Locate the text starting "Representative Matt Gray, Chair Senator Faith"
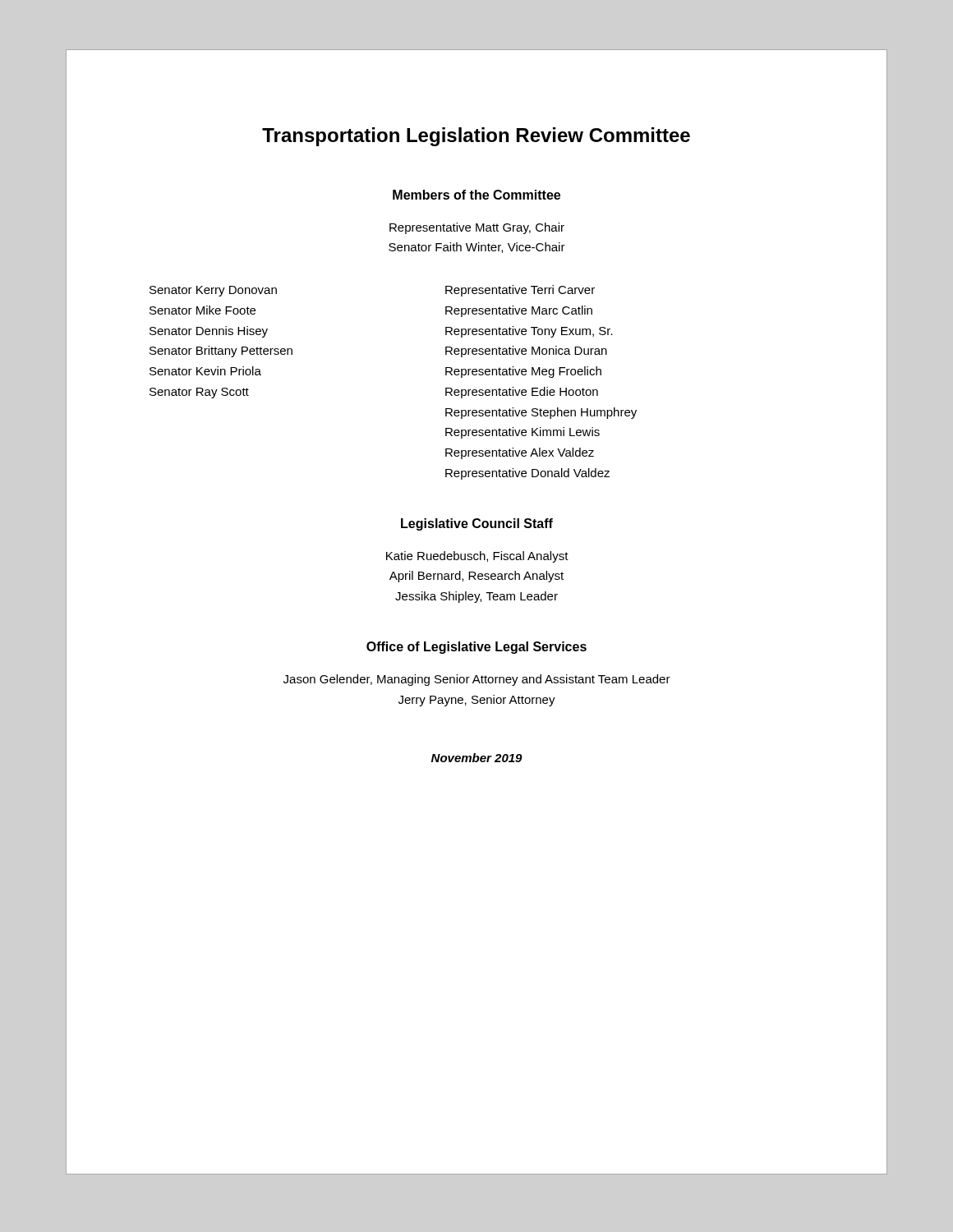The height and width of the screenshot is (1232, 953). (x=476, y=237)
